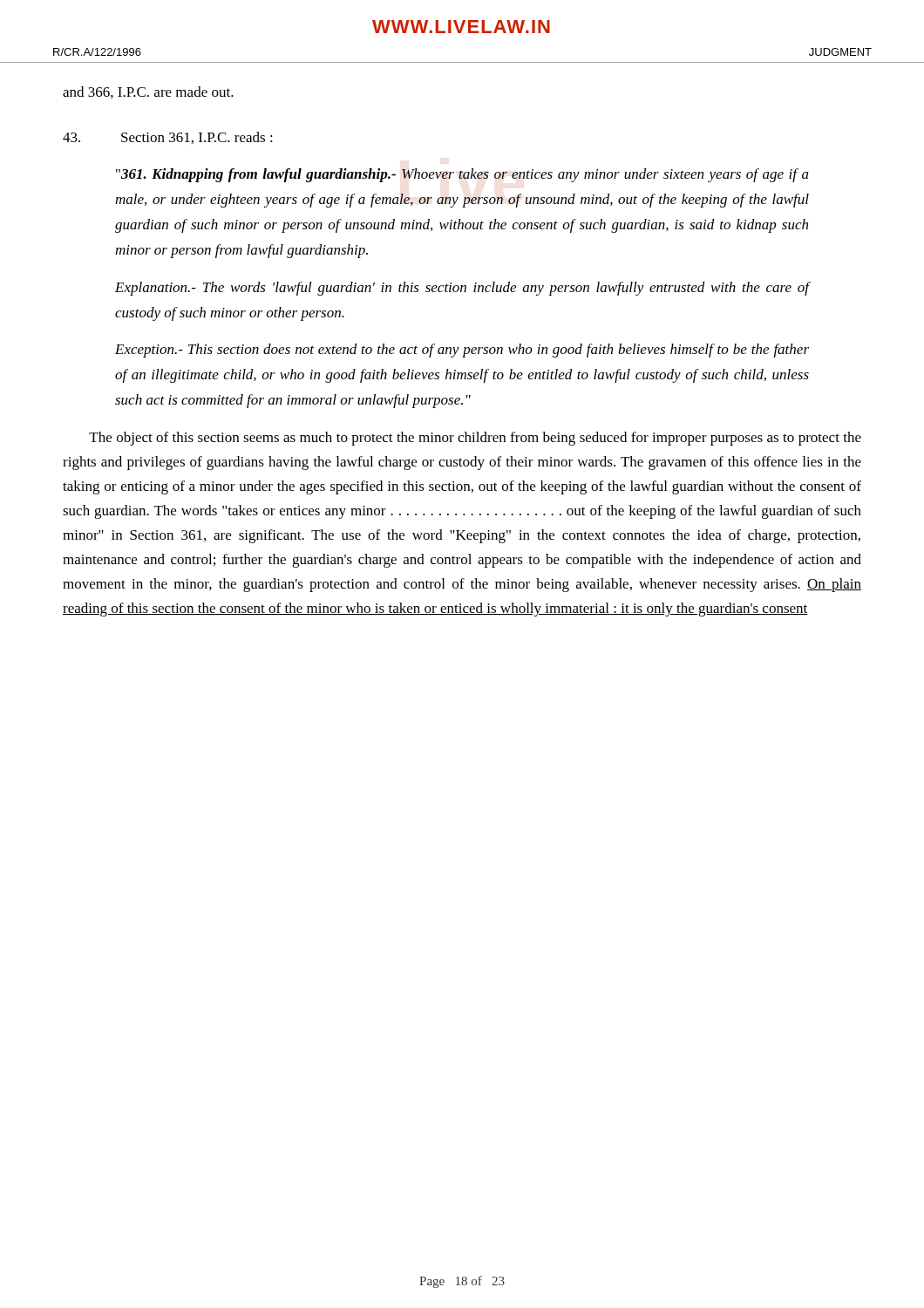Screen dimensions: 1308x924
Task: Select the region starting "The object of this"
Action: [462, 523]
